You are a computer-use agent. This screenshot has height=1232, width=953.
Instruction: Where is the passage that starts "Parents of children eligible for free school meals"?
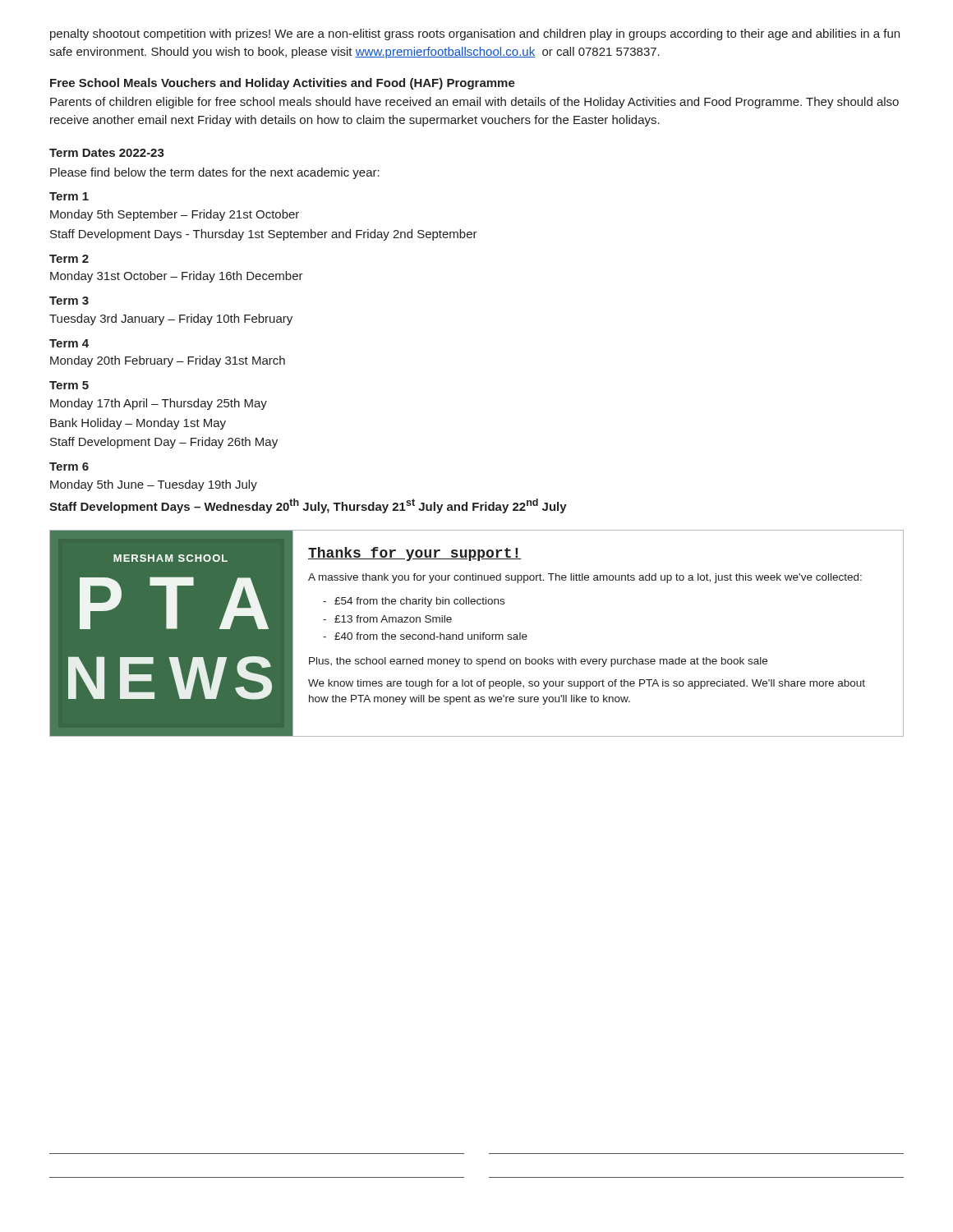pyautogui.click(x=476, y=111)
